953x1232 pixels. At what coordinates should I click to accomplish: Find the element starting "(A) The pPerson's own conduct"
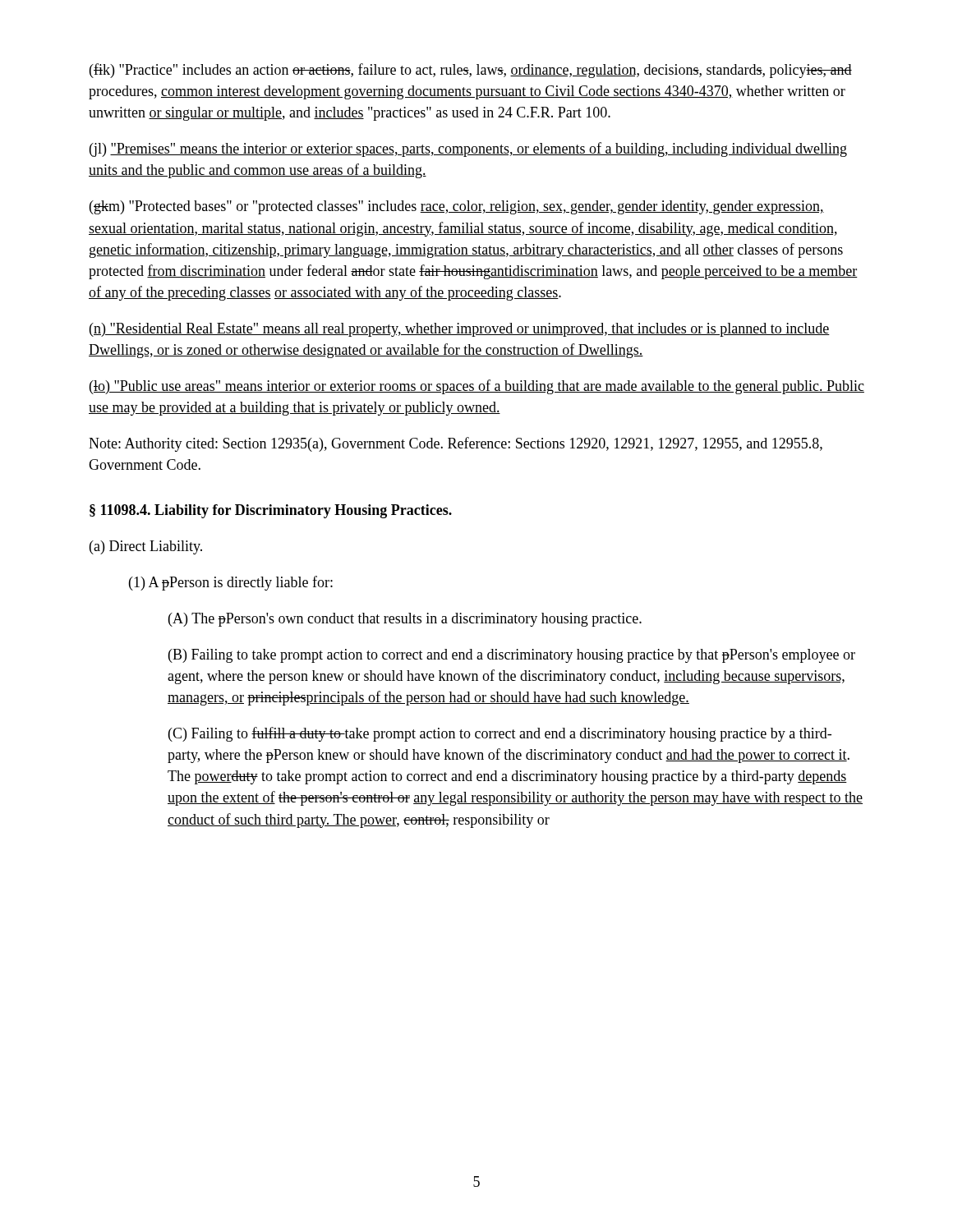405,618
